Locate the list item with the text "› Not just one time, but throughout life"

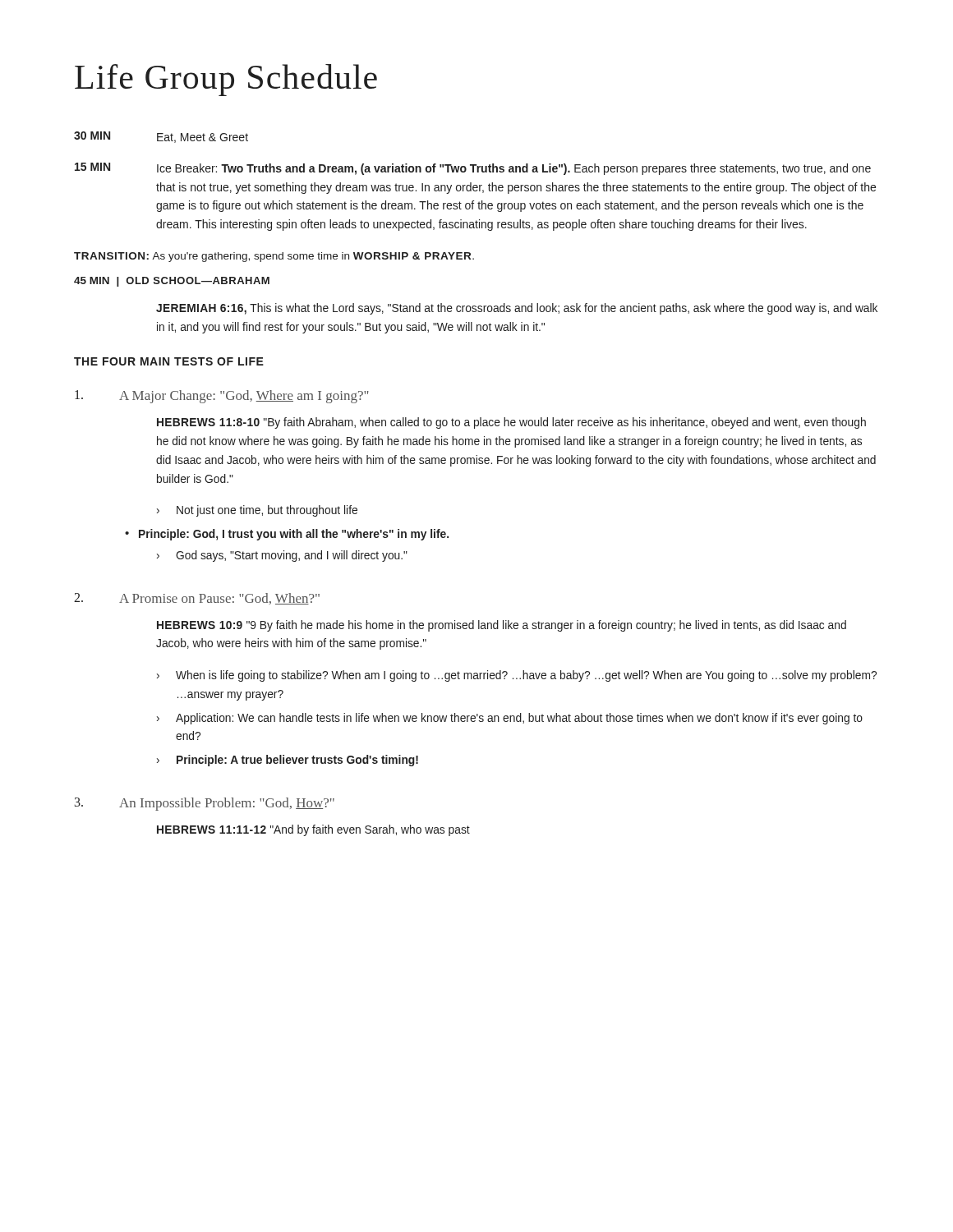pyautogui.click(x=257, y=511)
